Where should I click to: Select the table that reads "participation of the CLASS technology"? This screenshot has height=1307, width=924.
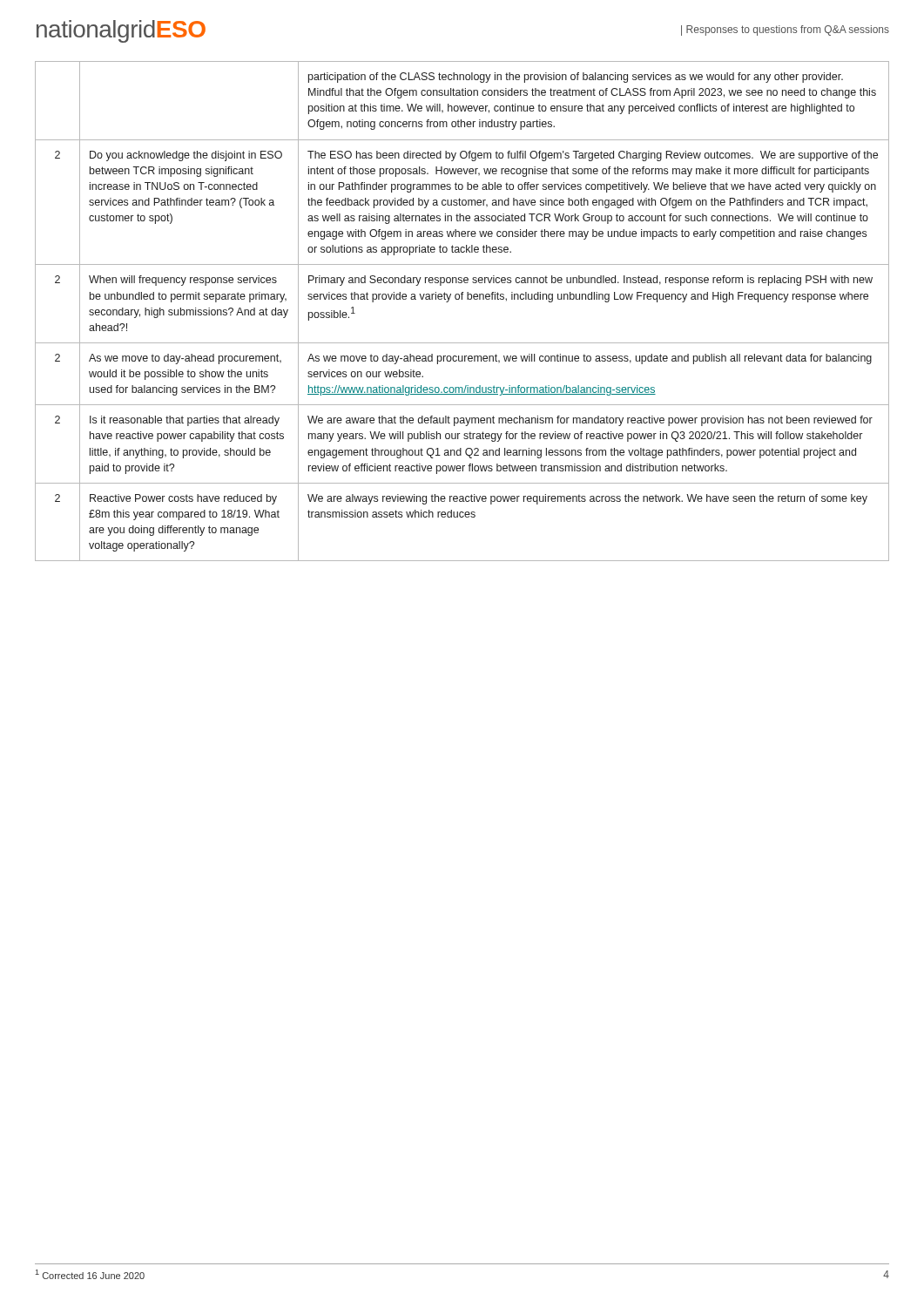[462, 658]
